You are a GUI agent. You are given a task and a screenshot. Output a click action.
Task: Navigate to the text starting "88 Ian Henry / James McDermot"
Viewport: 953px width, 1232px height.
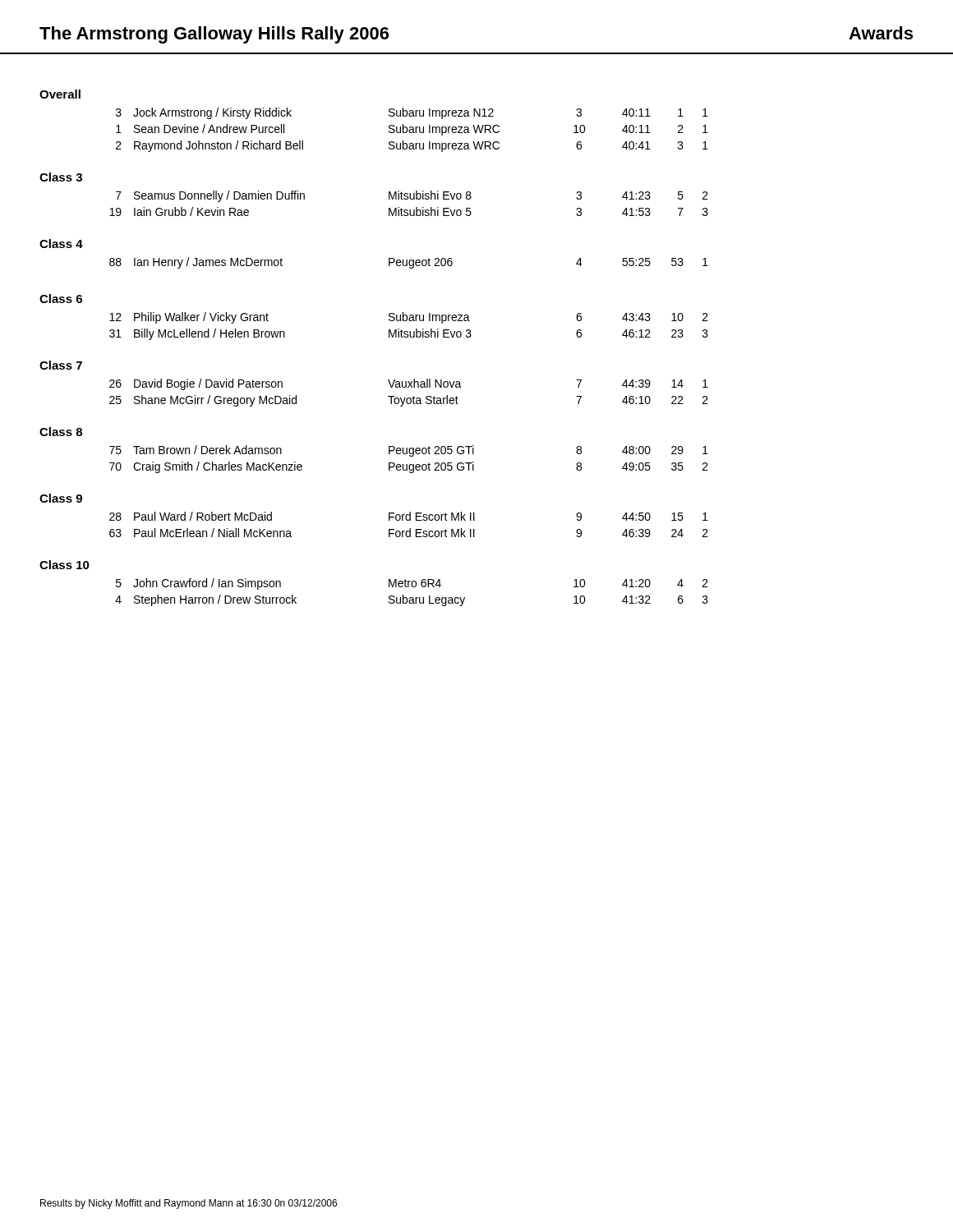[x=394, y=262]
